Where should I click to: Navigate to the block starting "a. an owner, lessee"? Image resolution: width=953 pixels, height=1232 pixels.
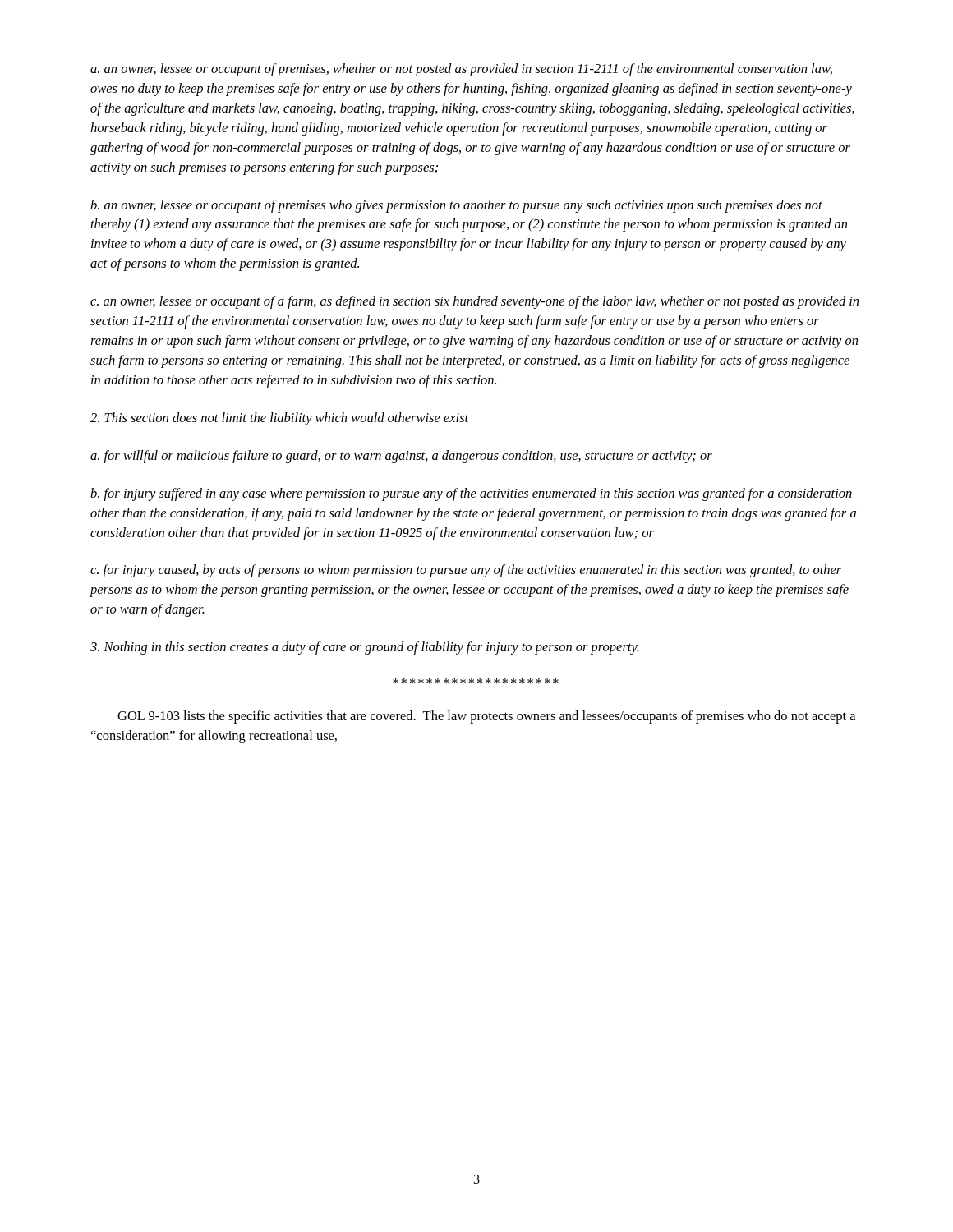pos(476,118)
